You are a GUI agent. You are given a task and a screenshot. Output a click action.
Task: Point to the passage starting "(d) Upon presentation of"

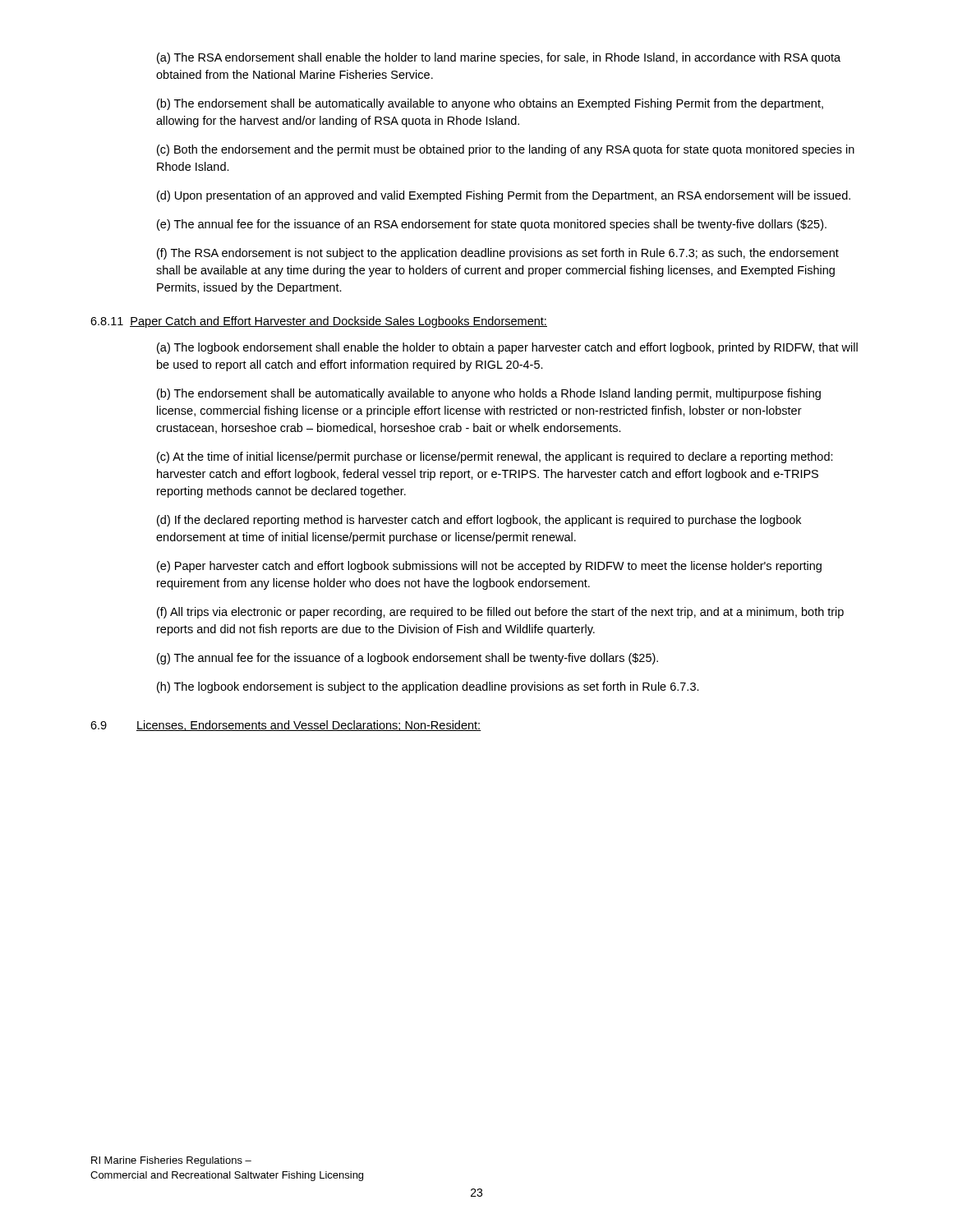pos(504,196)
